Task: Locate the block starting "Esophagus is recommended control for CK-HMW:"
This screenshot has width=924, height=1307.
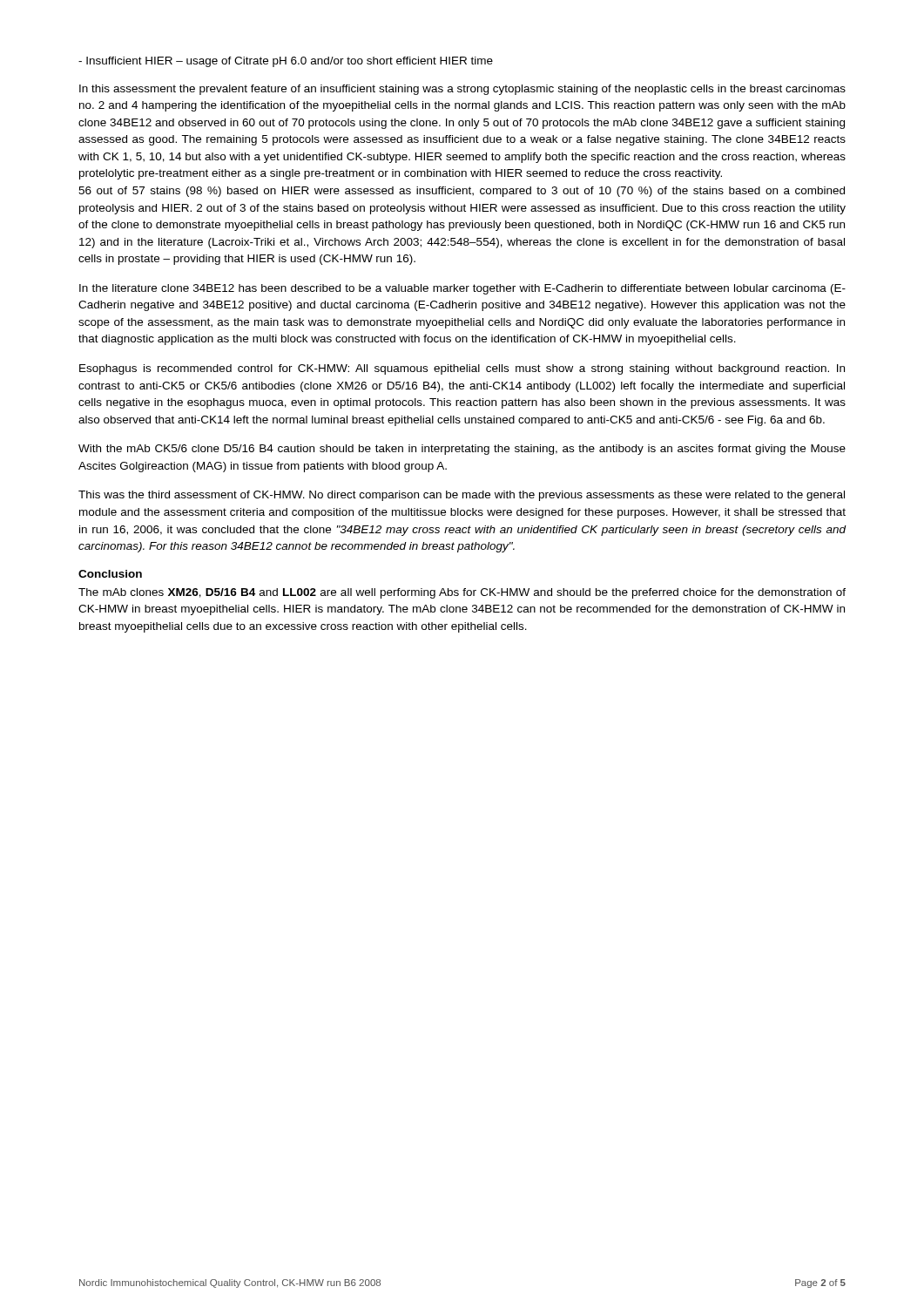Action: pyautogui.click(x=462, y=394)
